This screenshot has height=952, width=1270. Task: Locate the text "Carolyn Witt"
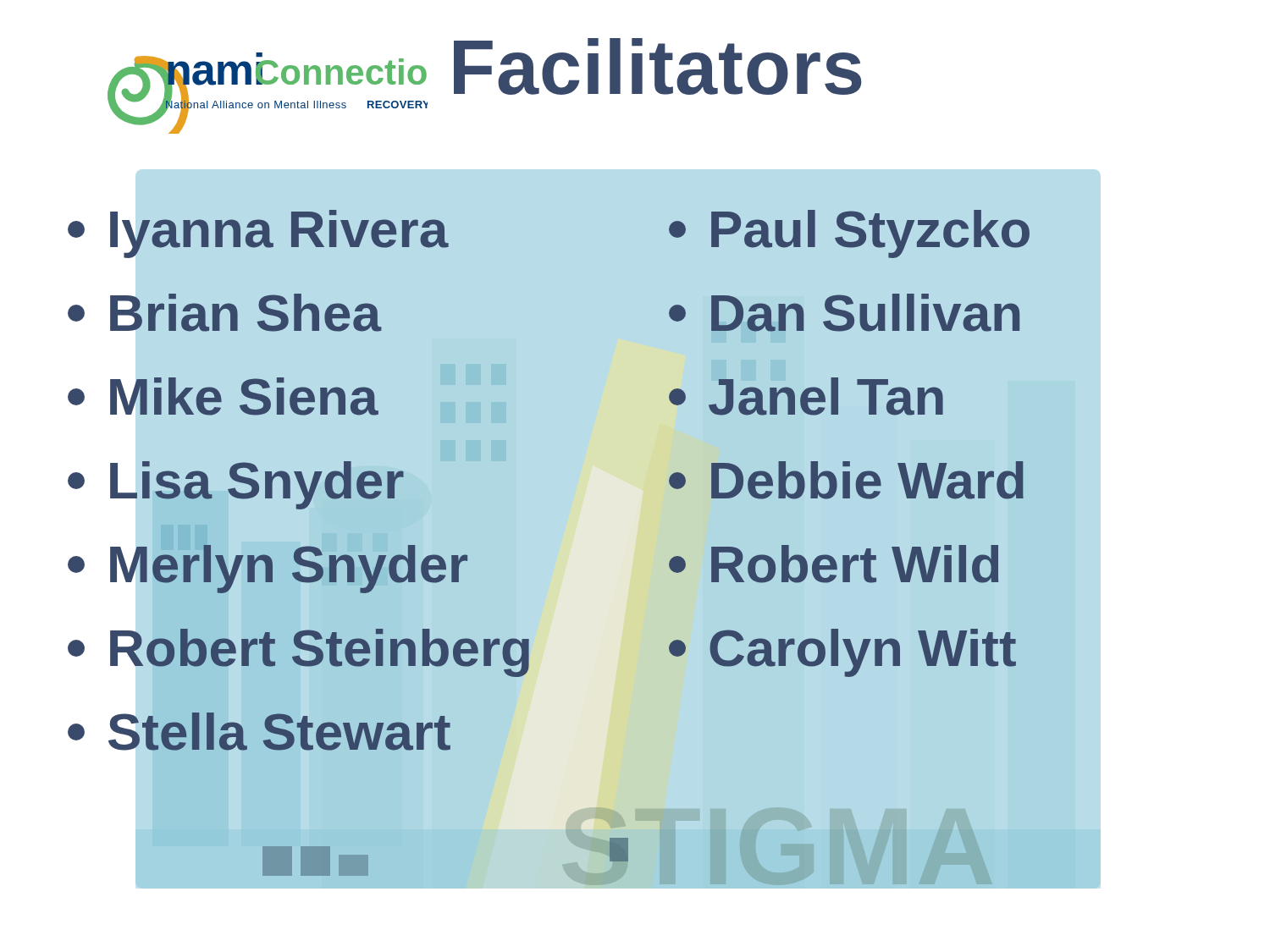843,648
